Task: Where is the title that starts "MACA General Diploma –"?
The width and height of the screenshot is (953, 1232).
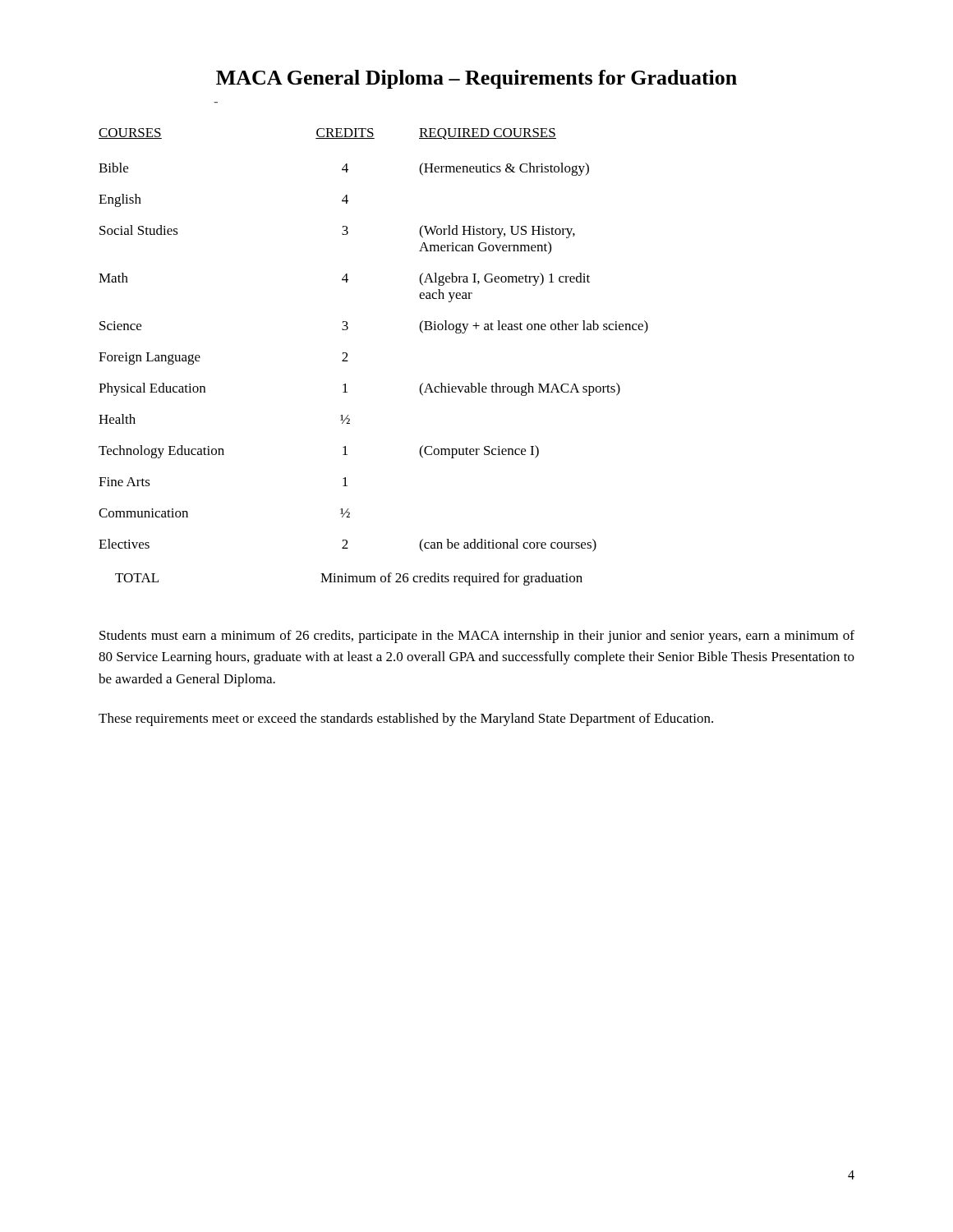Action: tap(476, 78)
